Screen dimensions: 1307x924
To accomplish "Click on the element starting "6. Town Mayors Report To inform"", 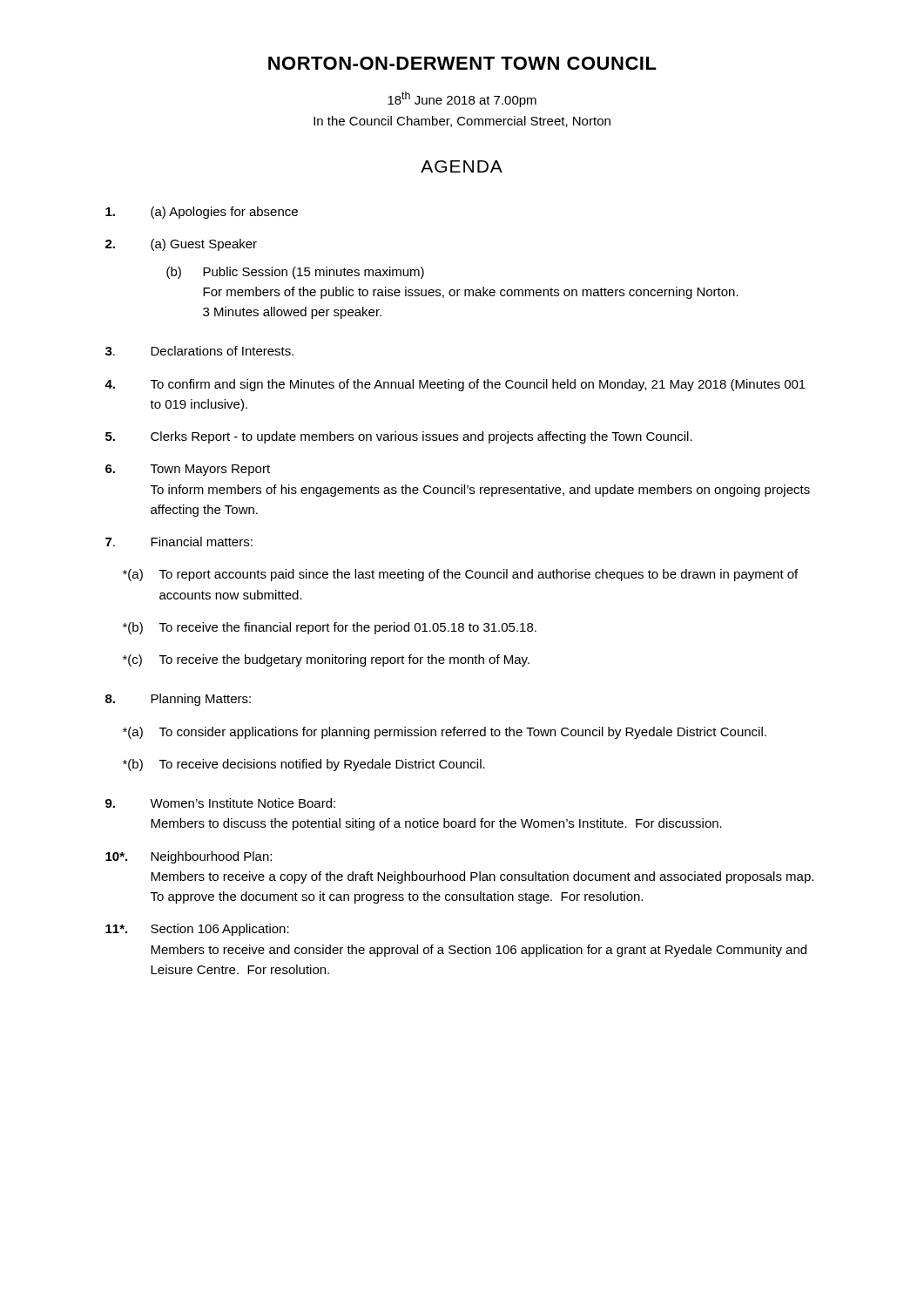I will coord(462,489).
